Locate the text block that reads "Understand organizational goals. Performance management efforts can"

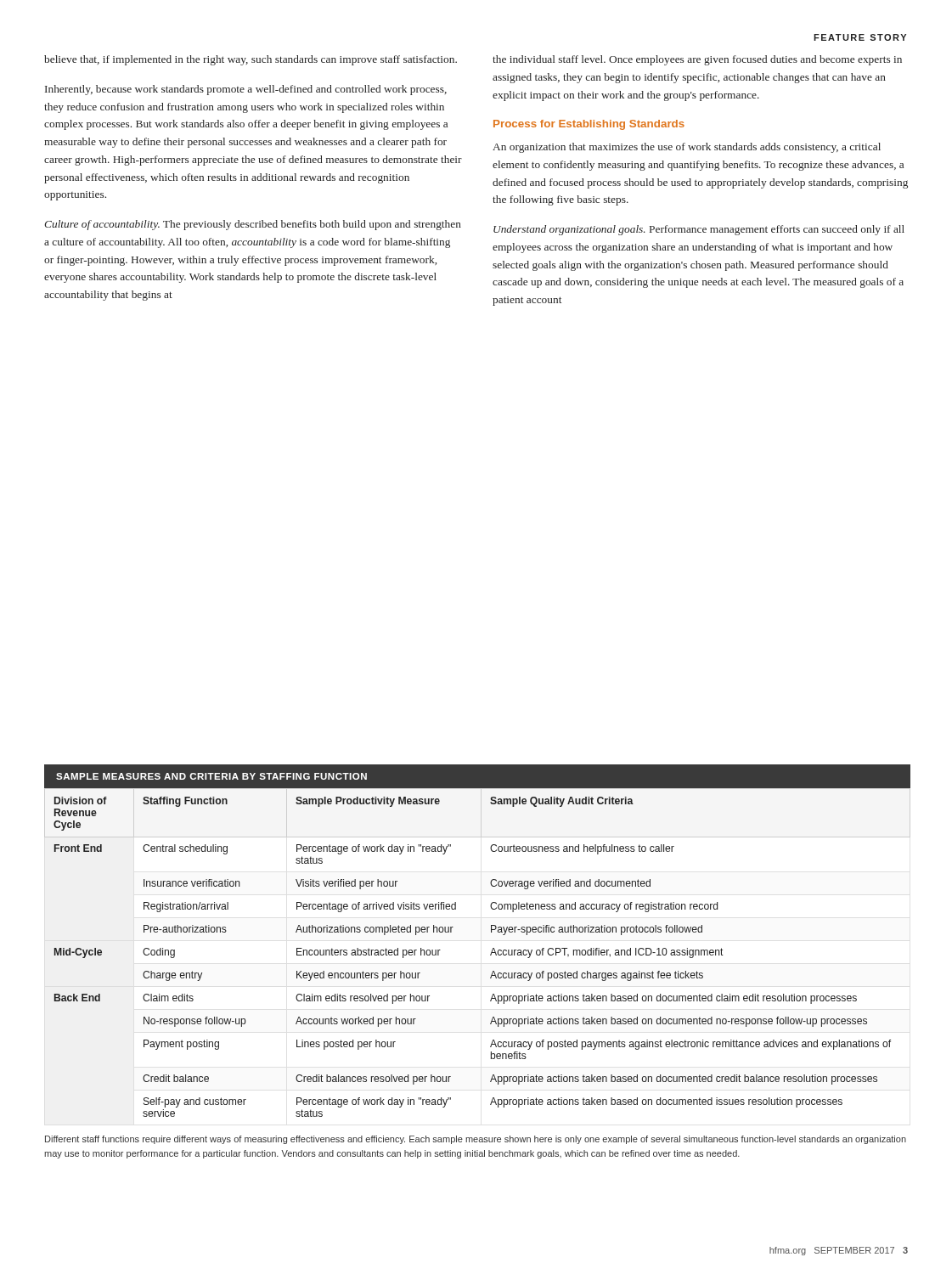(x=701, y=265)
